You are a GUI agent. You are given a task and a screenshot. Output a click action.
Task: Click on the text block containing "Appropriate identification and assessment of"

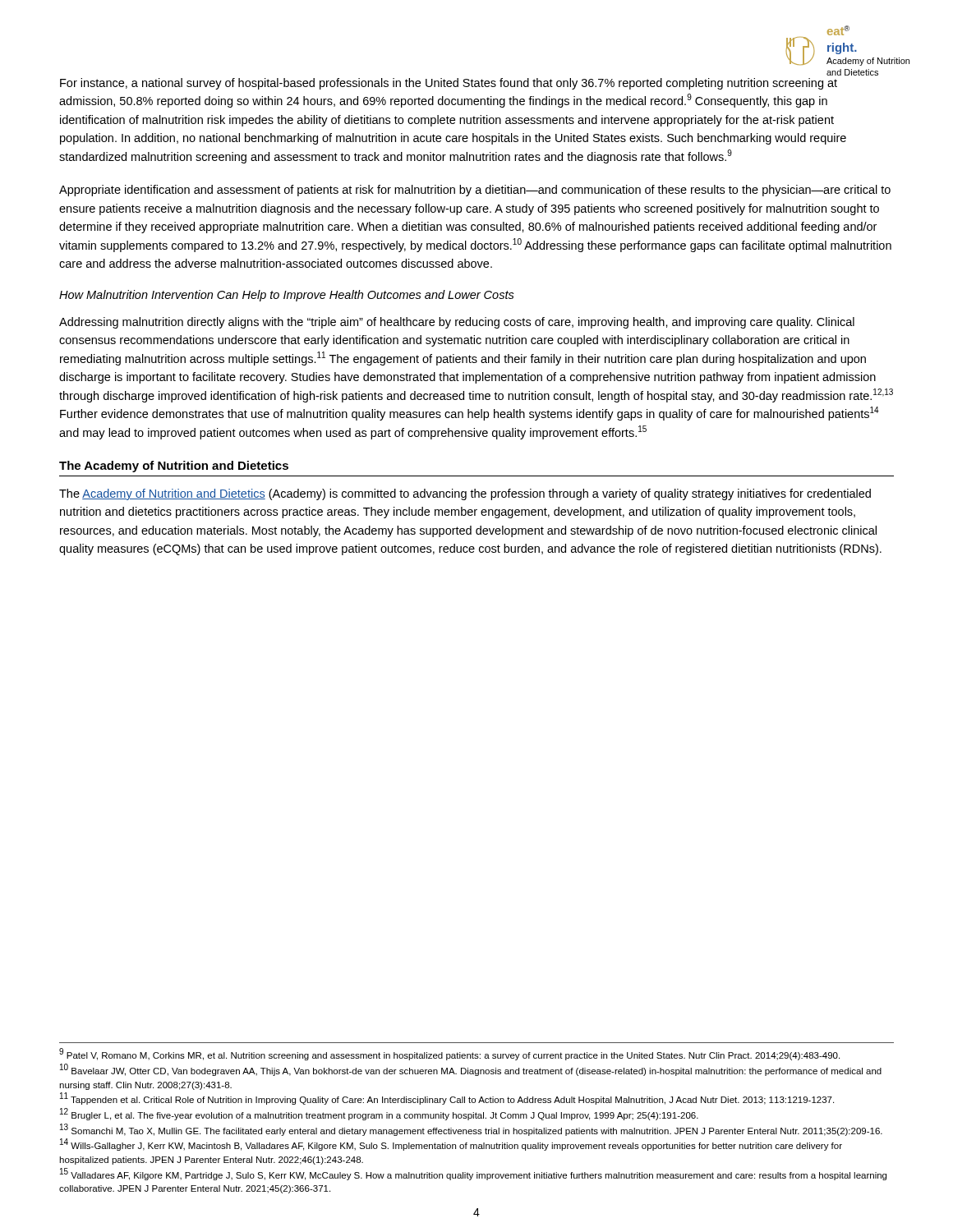[475, 227]
